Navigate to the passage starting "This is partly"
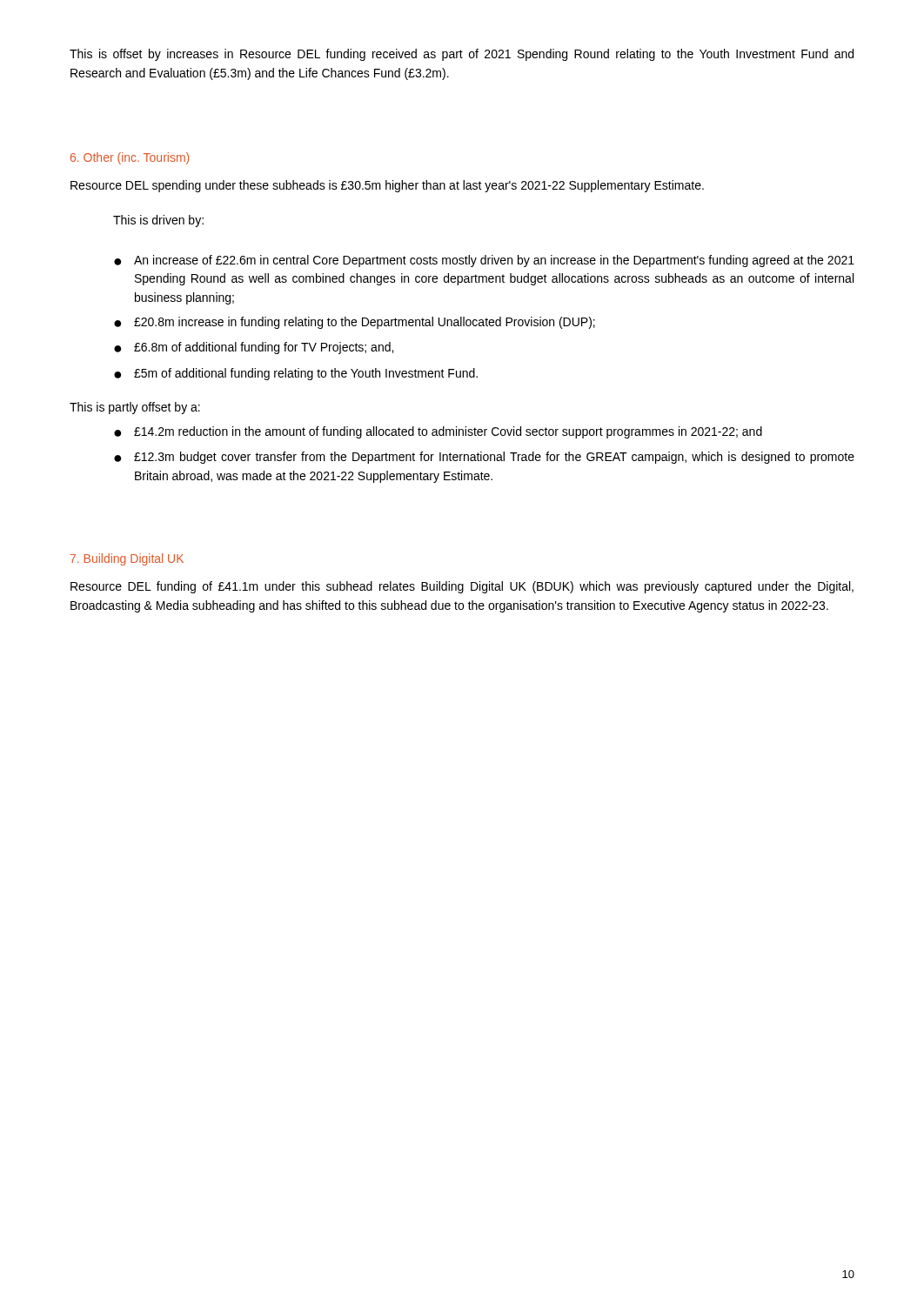924x1305 pixels. coord(135,407)
